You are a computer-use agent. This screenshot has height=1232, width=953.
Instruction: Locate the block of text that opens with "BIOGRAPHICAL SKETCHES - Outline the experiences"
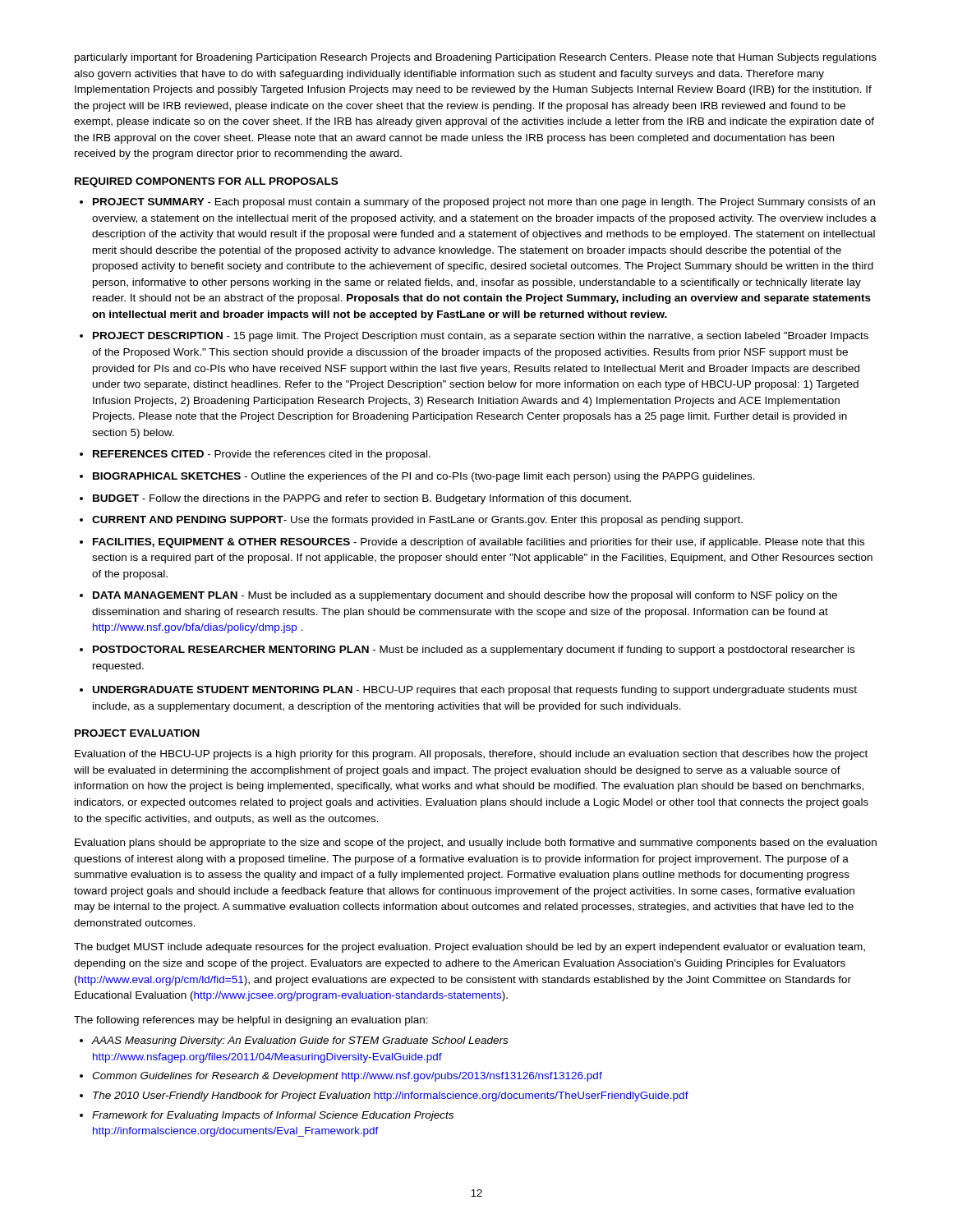(424, 476)
